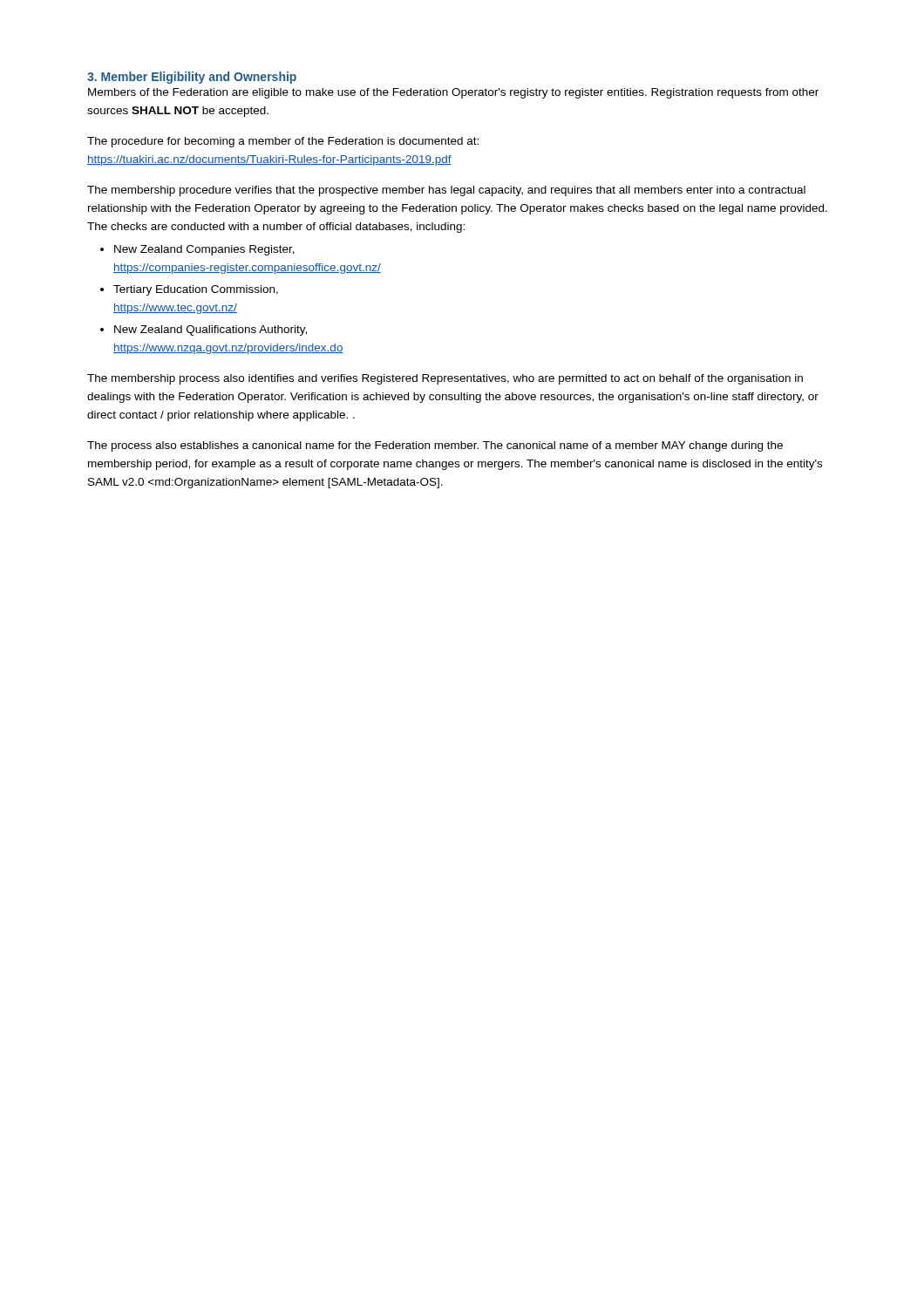Locate the text block with the text "The membership process also identifies and verifies"
Image resolution: width=924 pixels, height=1308 pixels.
453,396
